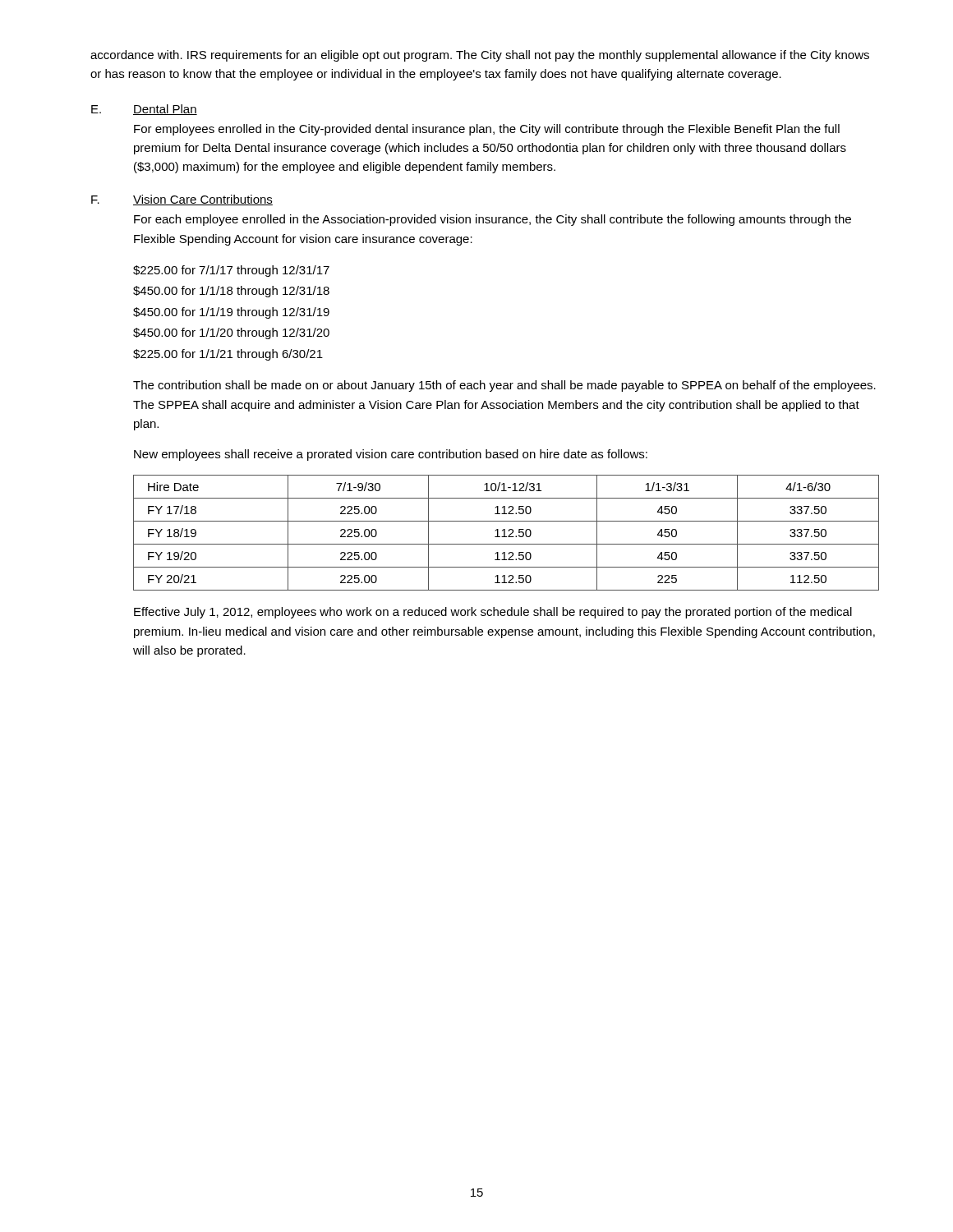Select the list item containing "$225.00 for 7/1/17 through 12/31/17"
Viewport: 953px width, 1232px height.
pyautogui.click(x=231, y=270)
